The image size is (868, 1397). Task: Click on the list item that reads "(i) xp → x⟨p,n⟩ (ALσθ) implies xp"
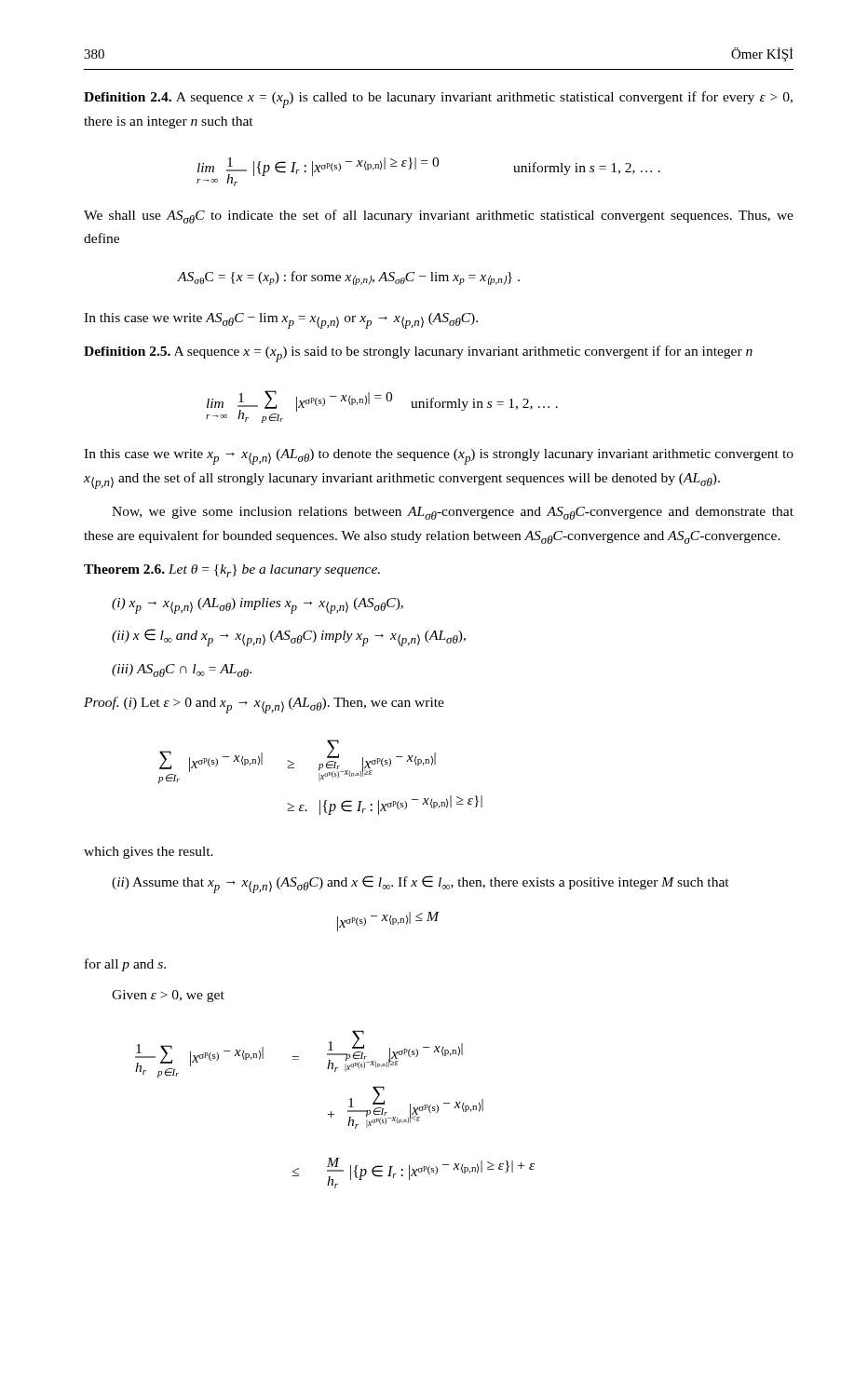click(258, 606)
